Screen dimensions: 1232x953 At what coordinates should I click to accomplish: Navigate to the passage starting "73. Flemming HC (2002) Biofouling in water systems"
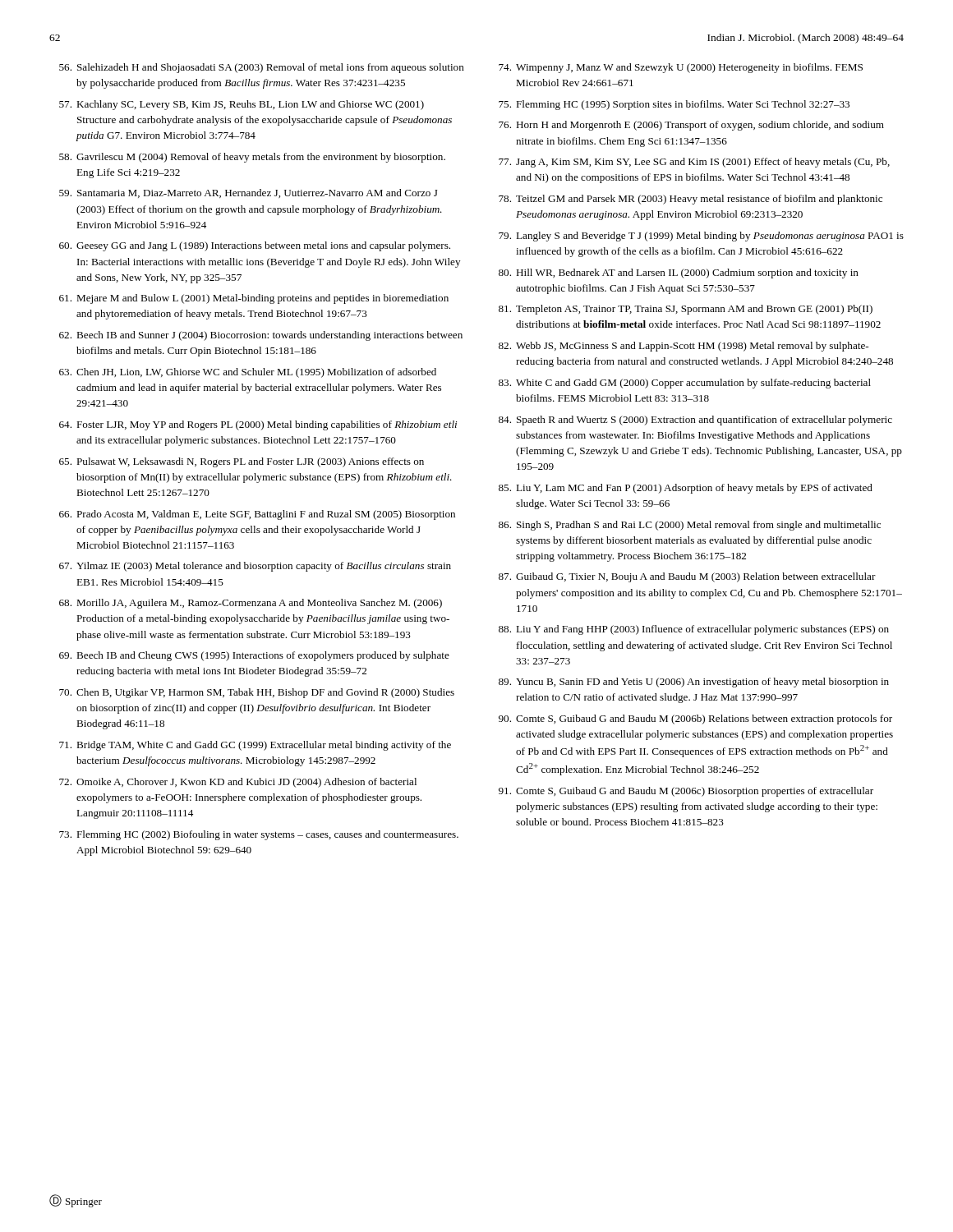[257, 842]
